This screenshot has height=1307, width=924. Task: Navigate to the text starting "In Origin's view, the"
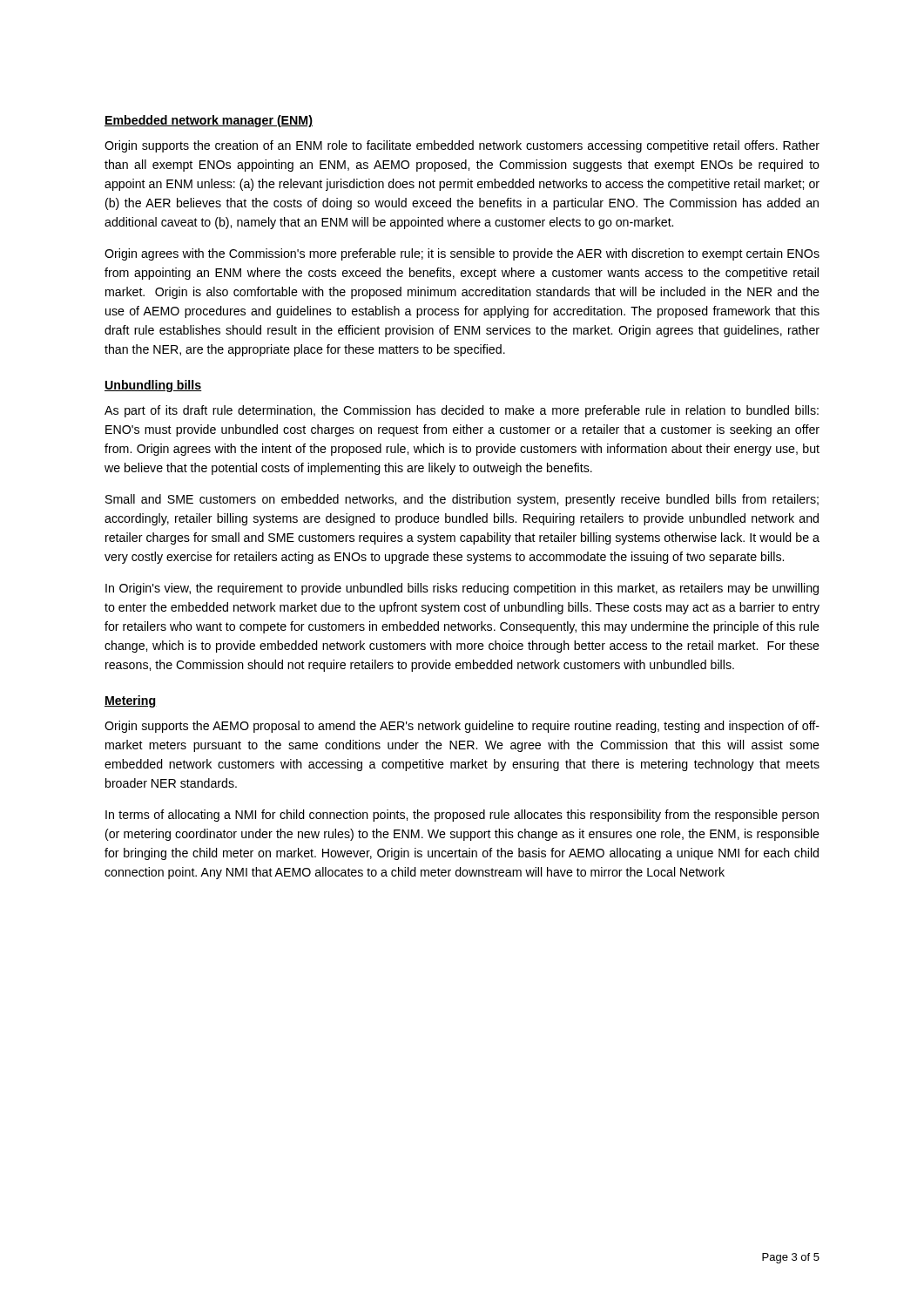pyautogui.click(x=462, y=627)
